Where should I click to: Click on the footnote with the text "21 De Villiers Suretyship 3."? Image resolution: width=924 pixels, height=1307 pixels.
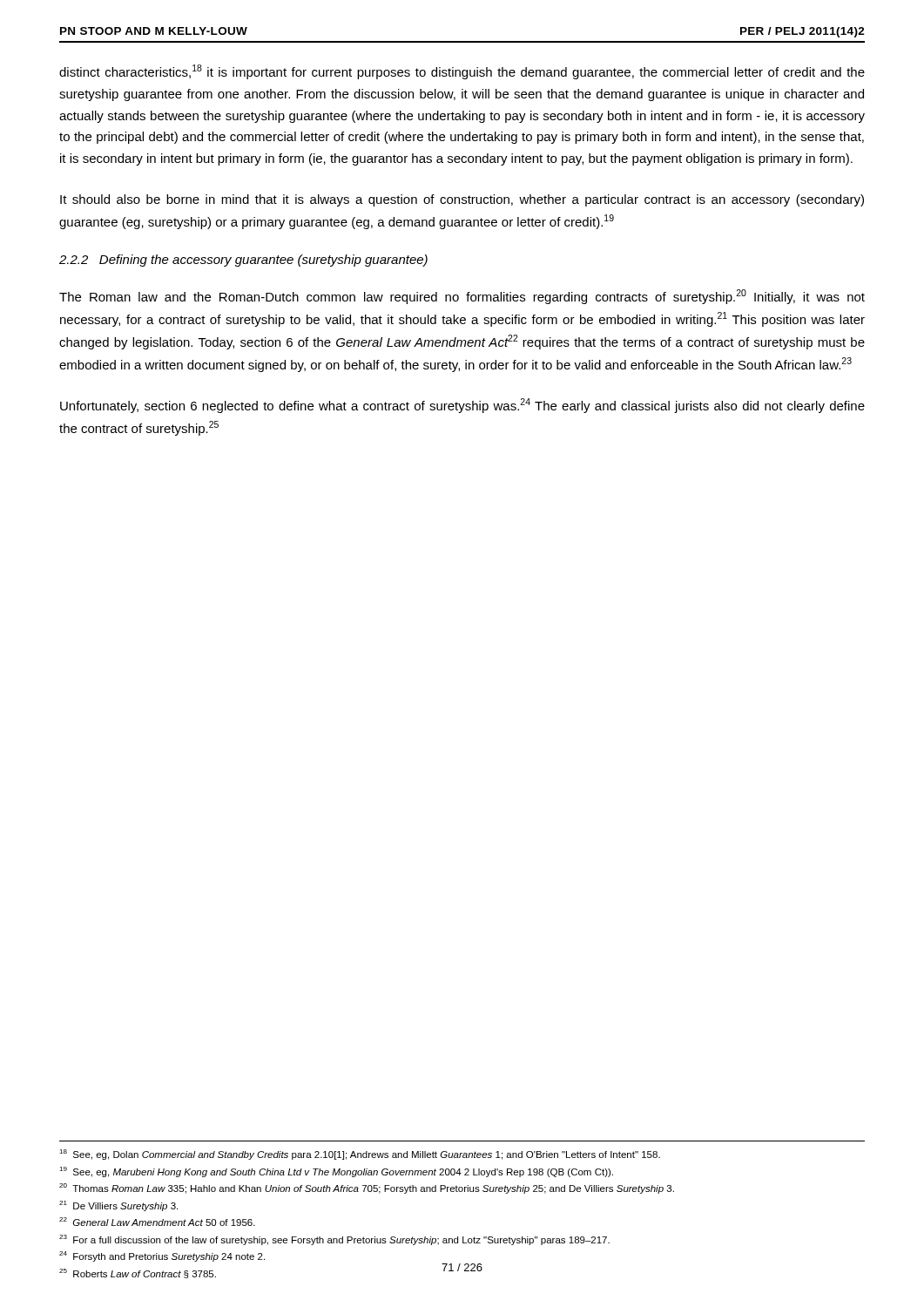pyautogui.click(x=119, y=1205)
